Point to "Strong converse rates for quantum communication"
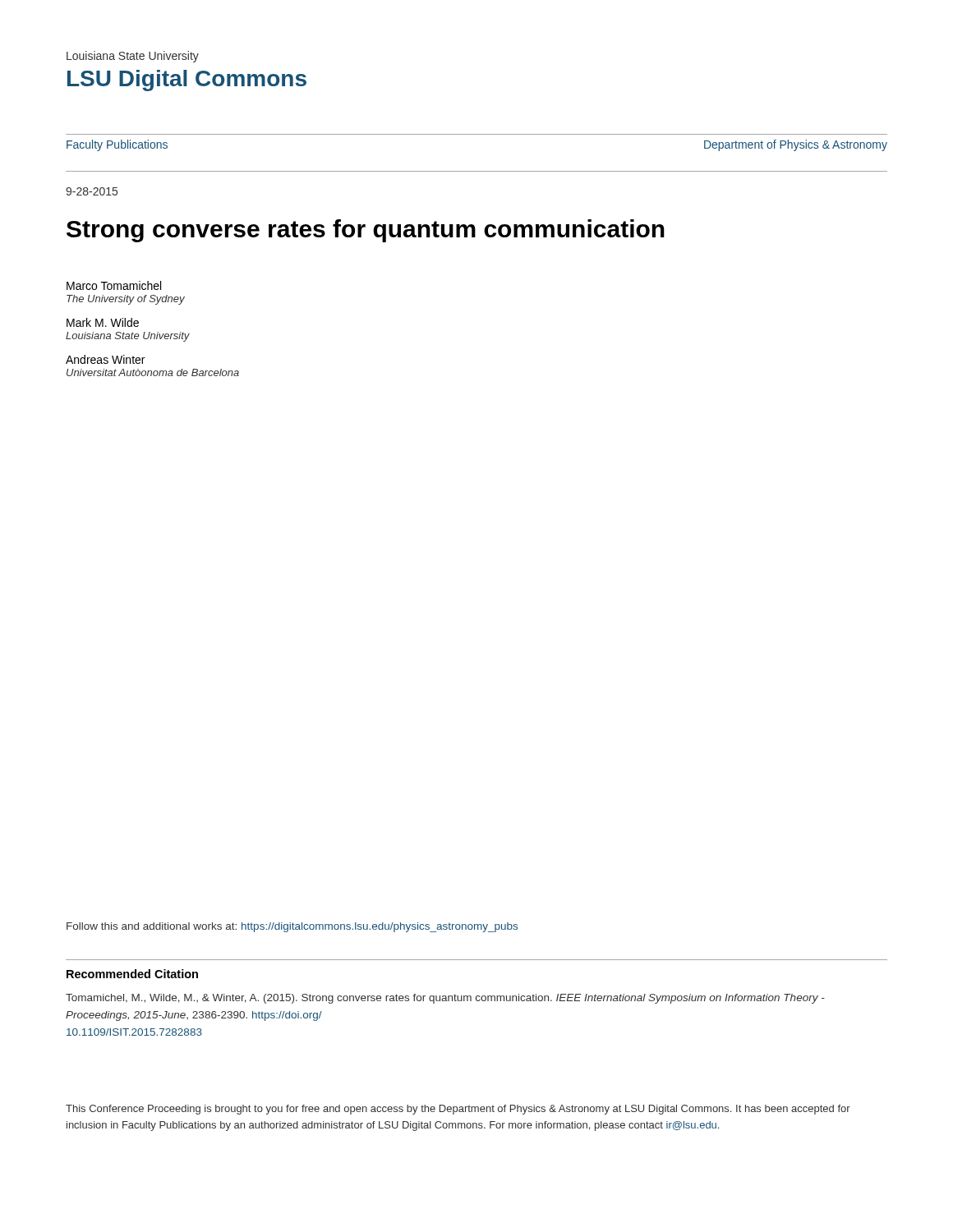The image size is (953, 1232). (366, 229)
